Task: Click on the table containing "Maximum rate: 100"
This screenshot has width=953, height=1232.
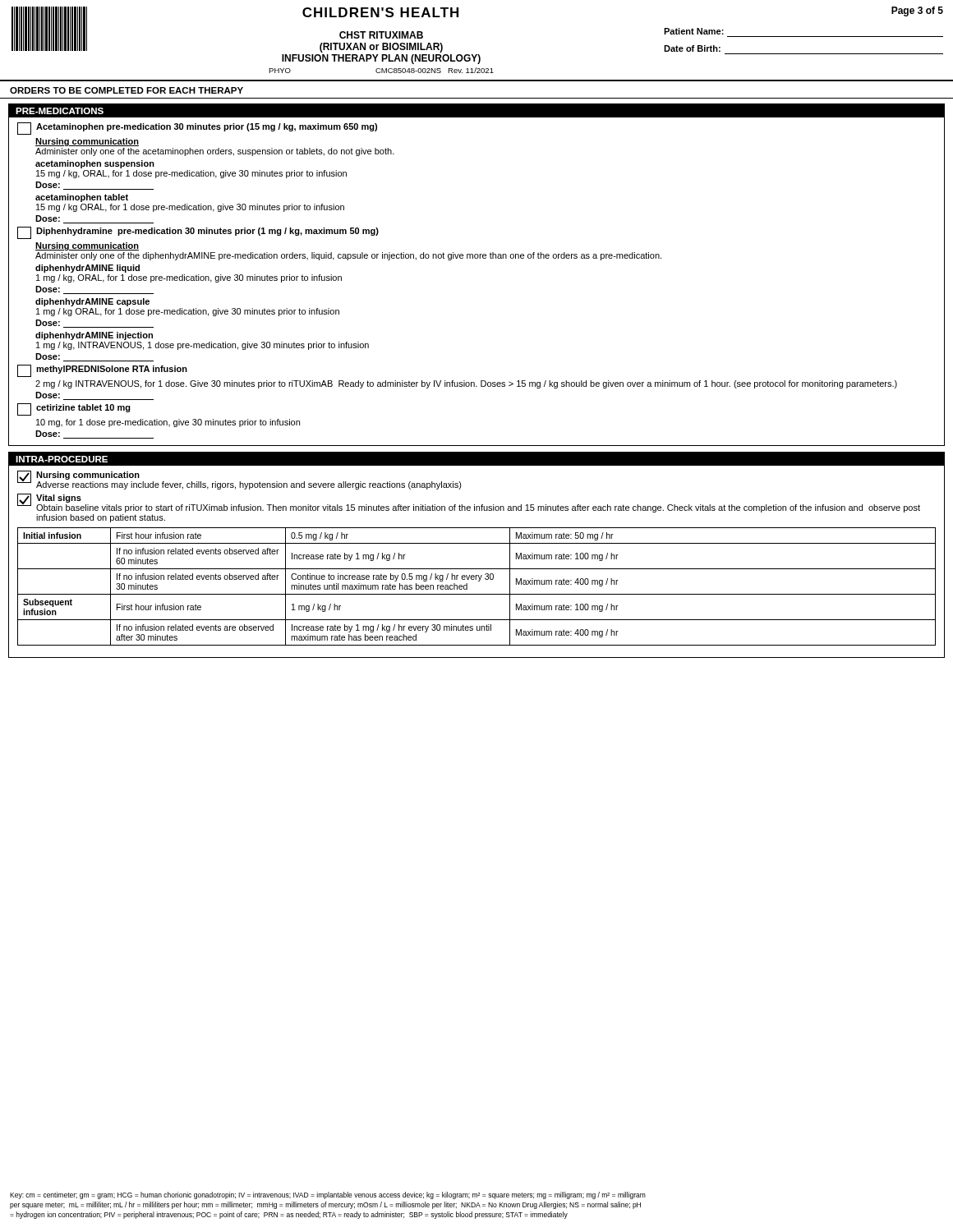Action: click(476, 586)
